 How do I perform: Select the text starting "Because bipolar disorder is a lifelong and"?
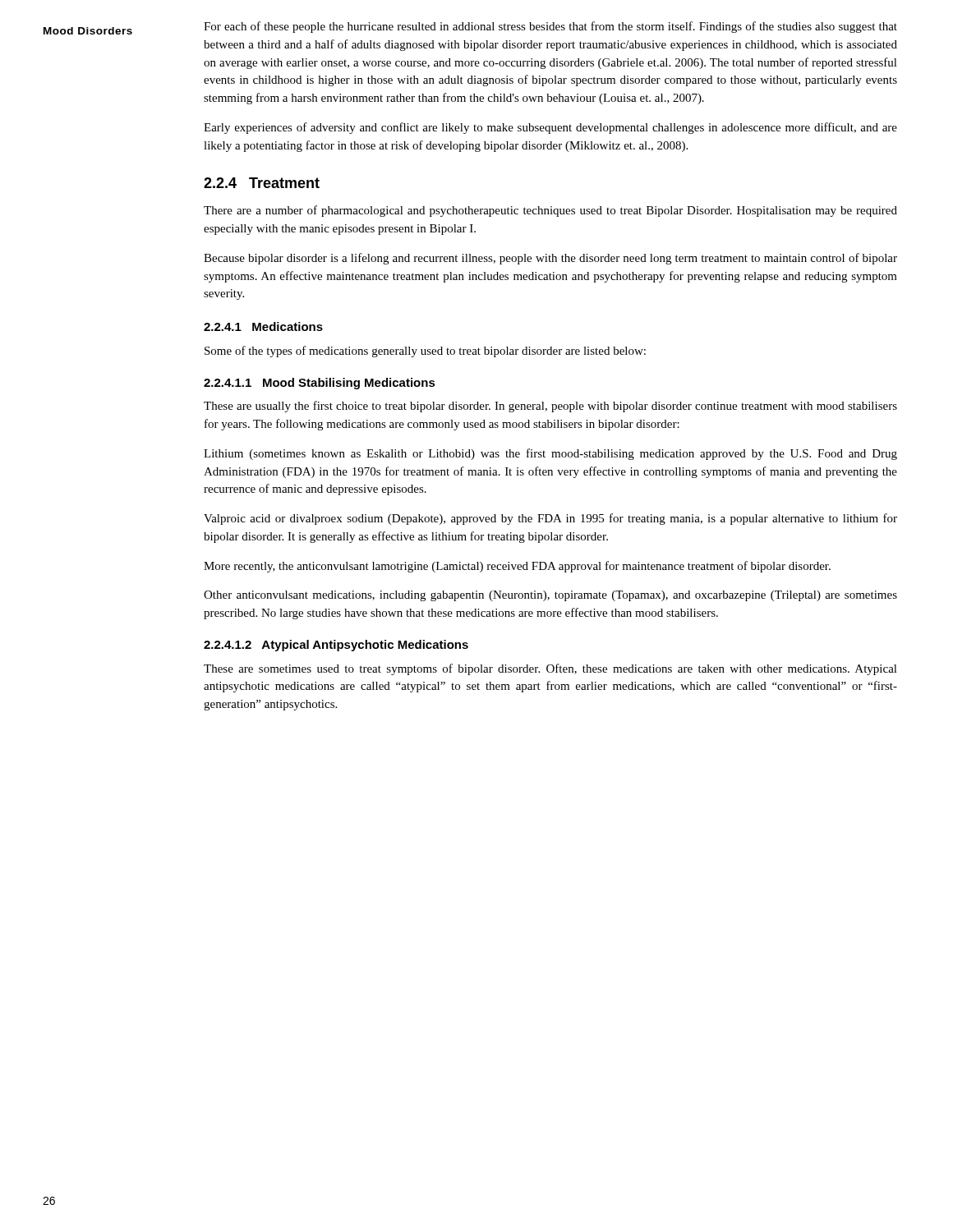pyautogui.click(x=550, y=276)
